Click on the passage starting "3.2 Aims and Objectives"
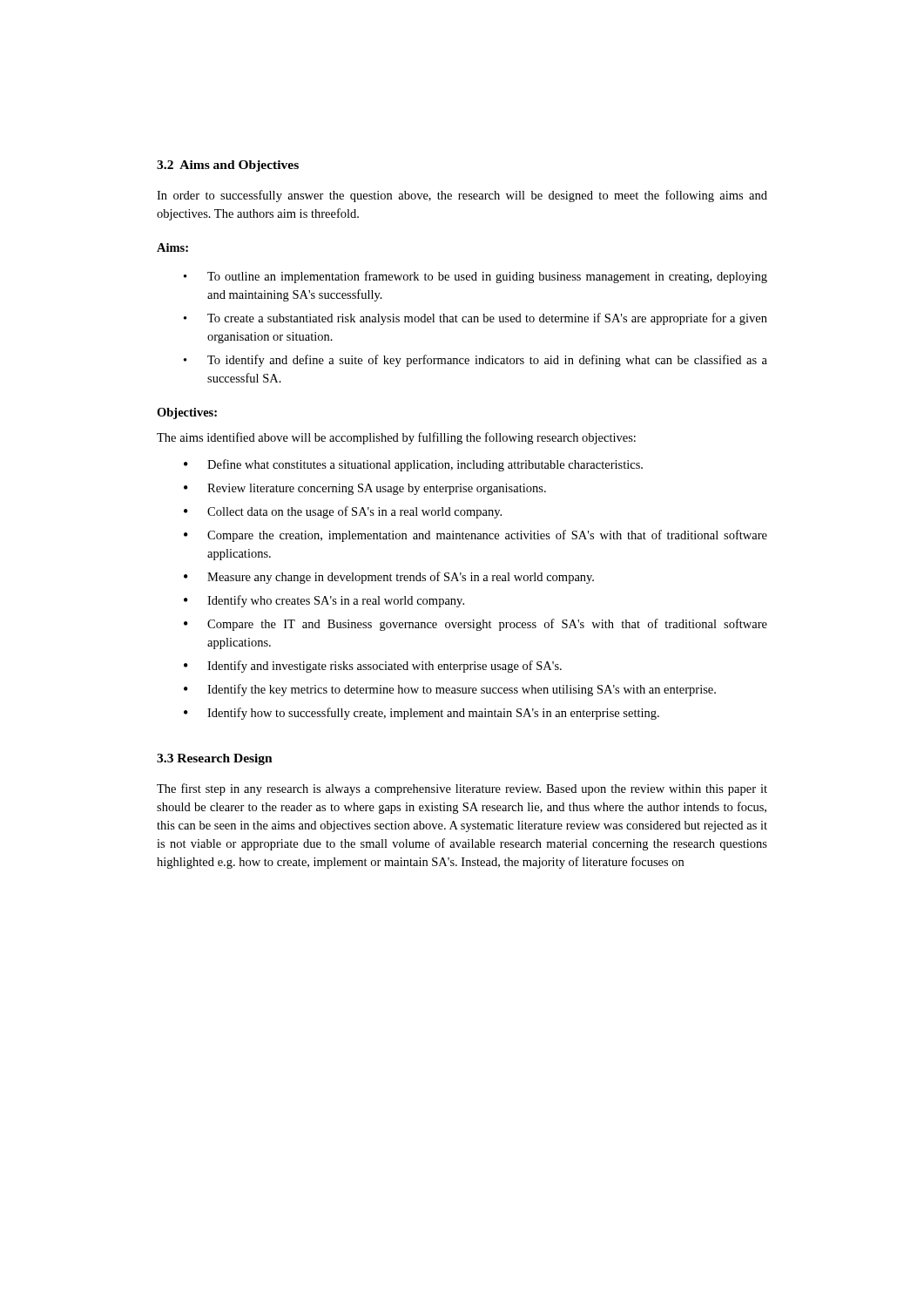The image size is (924, 1307). tap(228, 164)
